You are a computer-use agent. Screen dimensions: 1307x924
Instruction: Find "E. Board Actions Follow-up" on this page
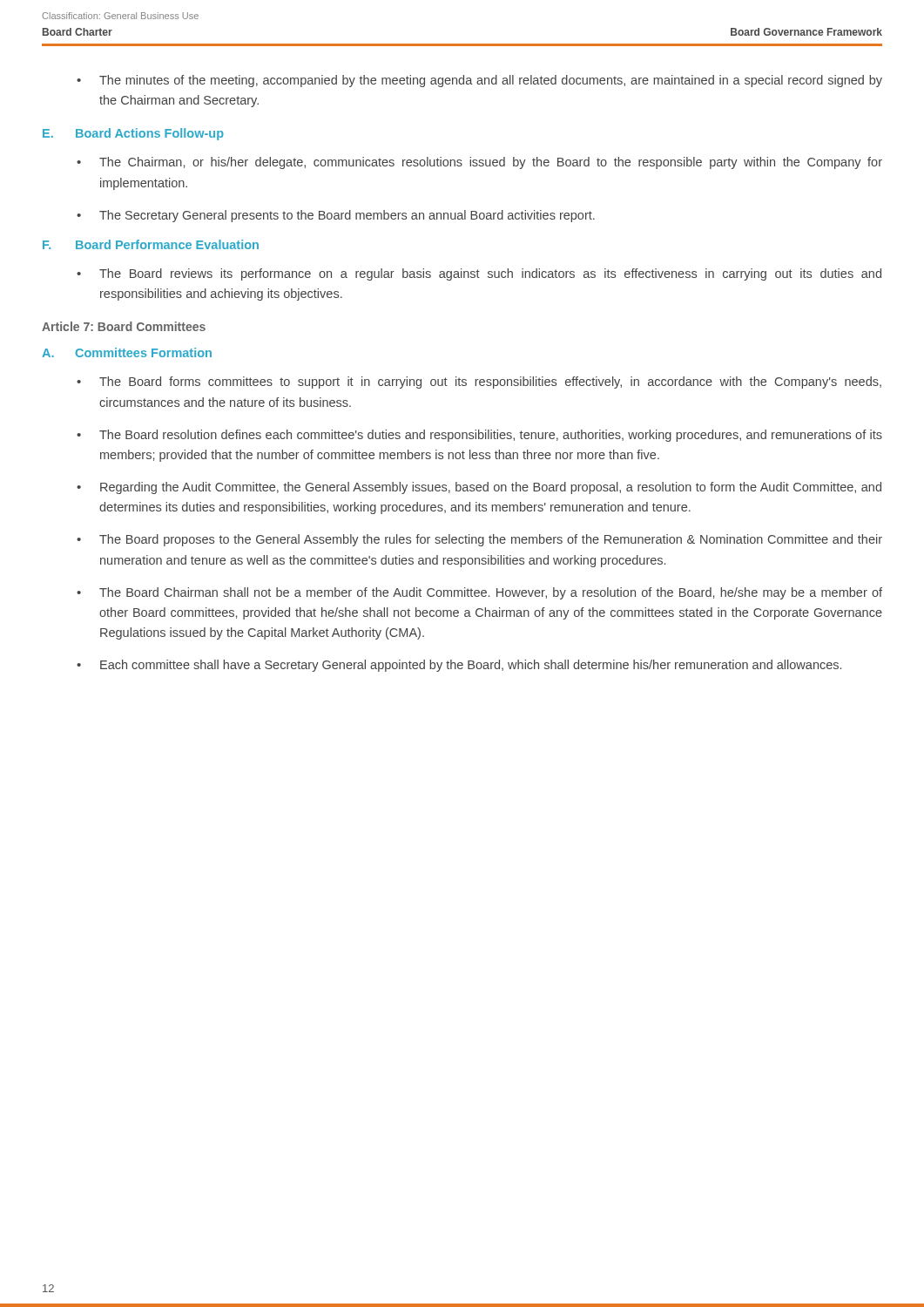pos(133,134)
